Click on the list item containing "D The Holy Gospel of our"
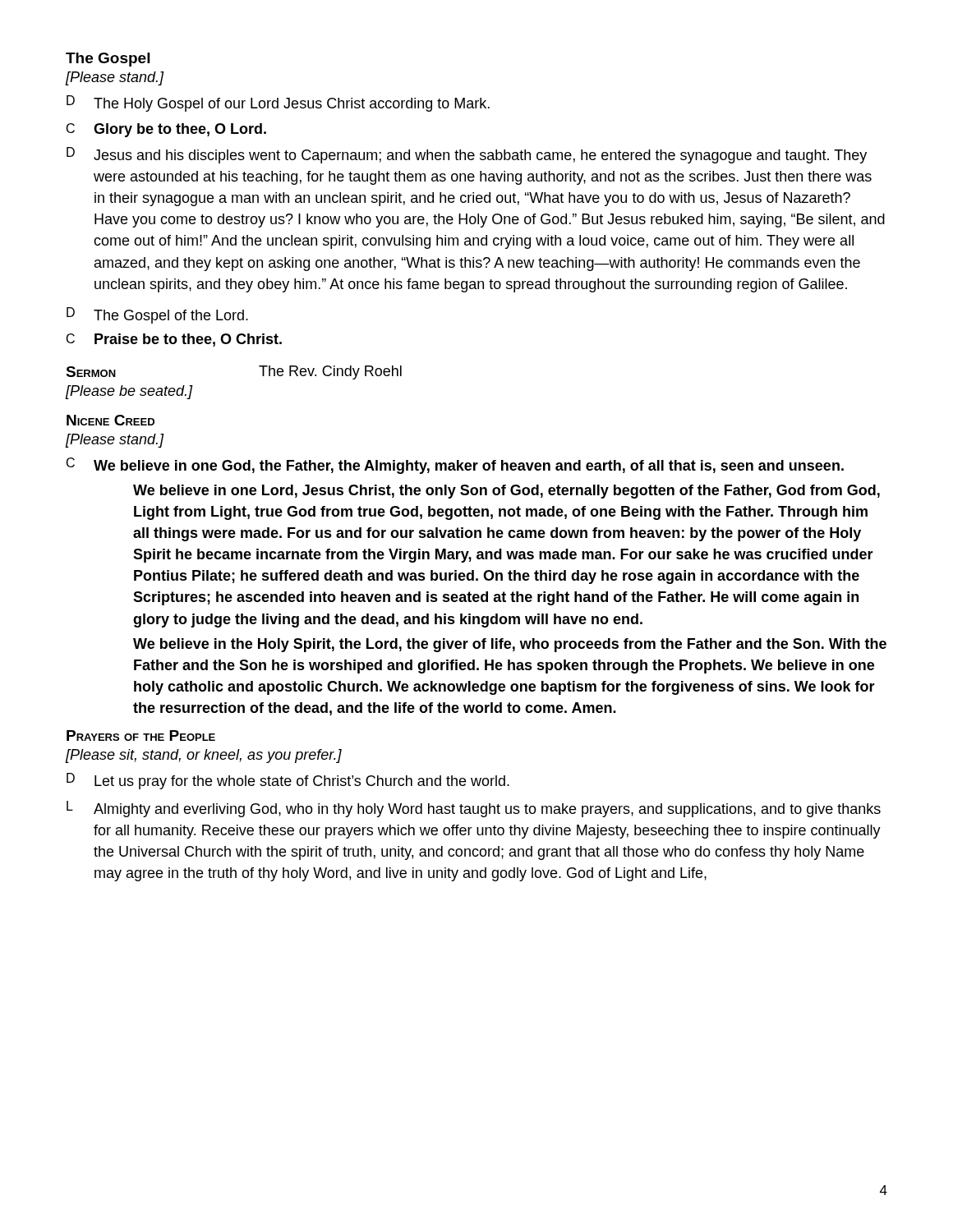Viewport: 953px width, 1232px height. click(476, 103)
